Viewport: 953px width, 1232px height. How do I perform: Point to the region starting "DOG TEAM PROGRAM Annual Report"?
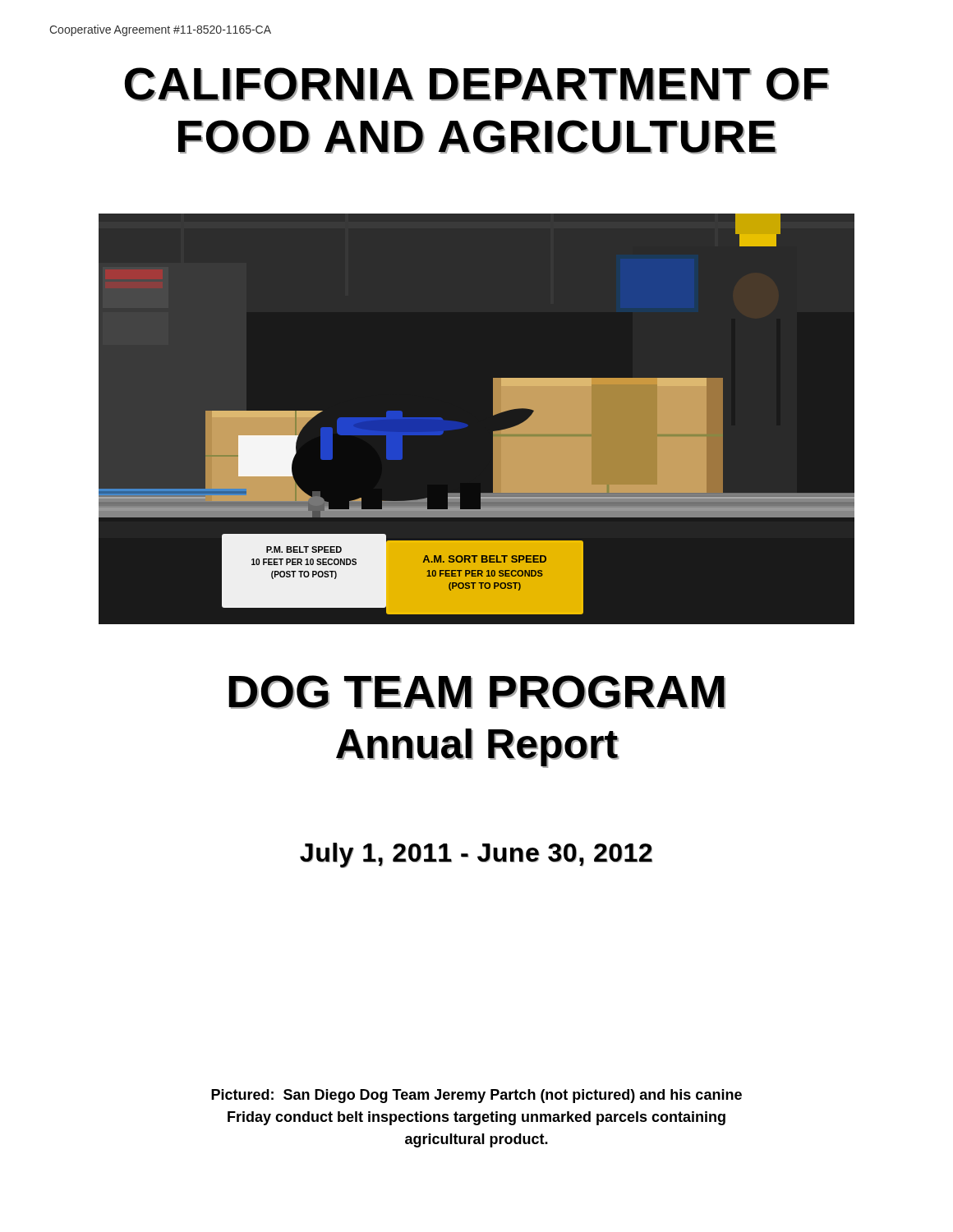pos(476,717)
